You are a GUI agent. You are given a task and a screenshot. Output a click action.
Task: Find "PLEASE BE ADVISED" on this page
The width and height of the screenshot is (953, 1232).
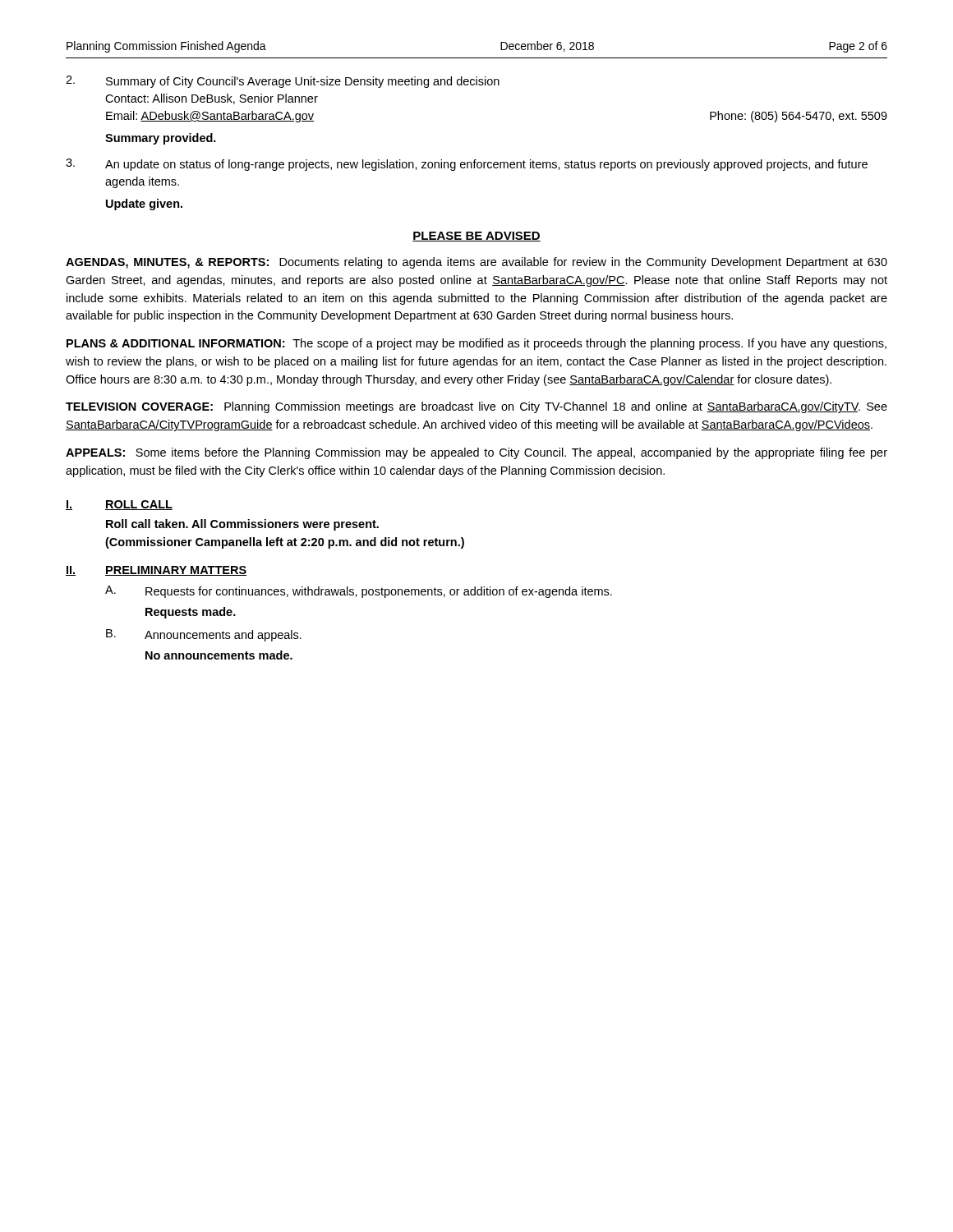(476, 235)
